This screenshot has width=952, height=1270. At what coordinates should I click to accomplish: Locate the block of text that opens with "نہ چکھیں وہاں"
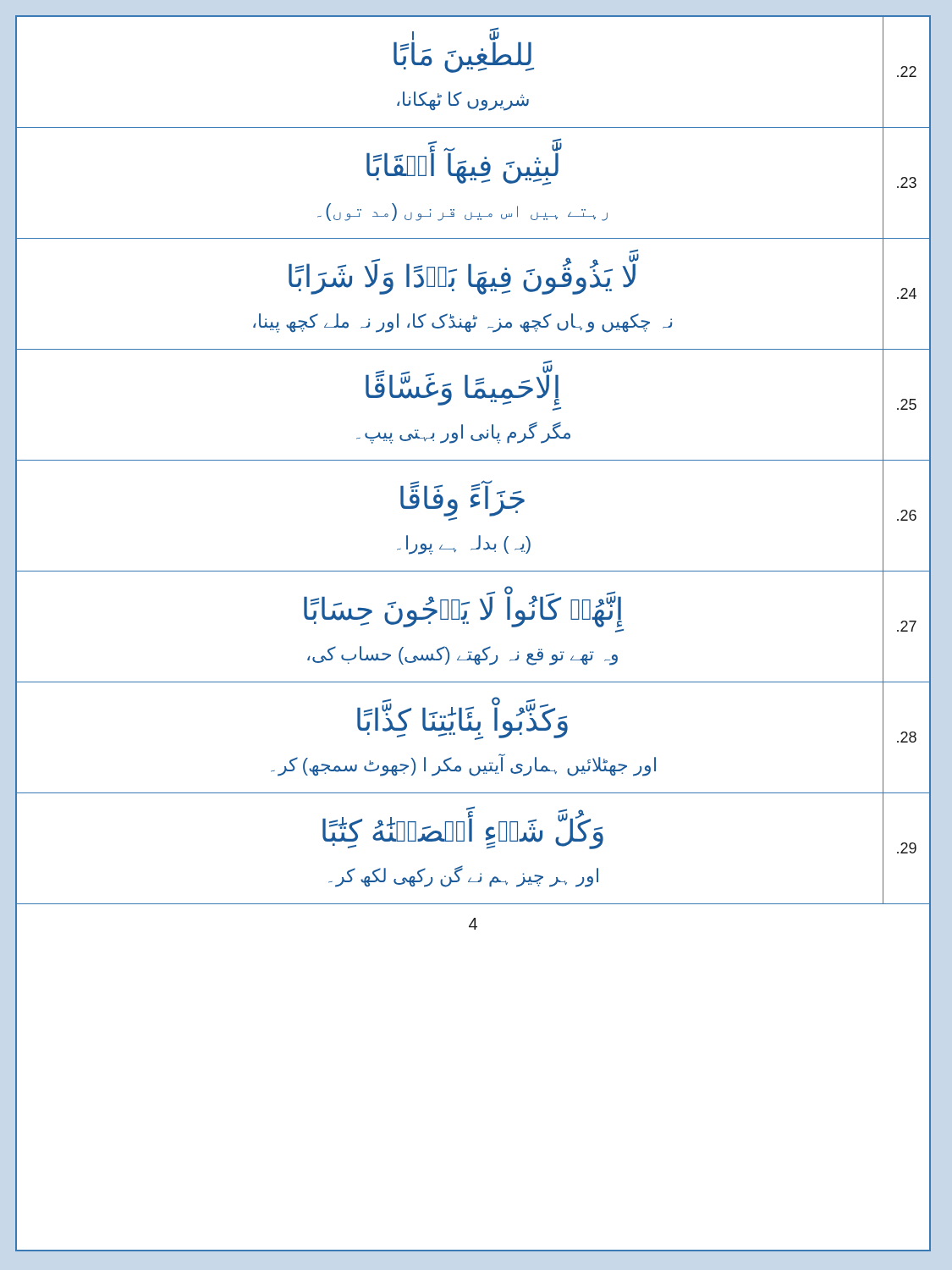(x=462, y=321)
